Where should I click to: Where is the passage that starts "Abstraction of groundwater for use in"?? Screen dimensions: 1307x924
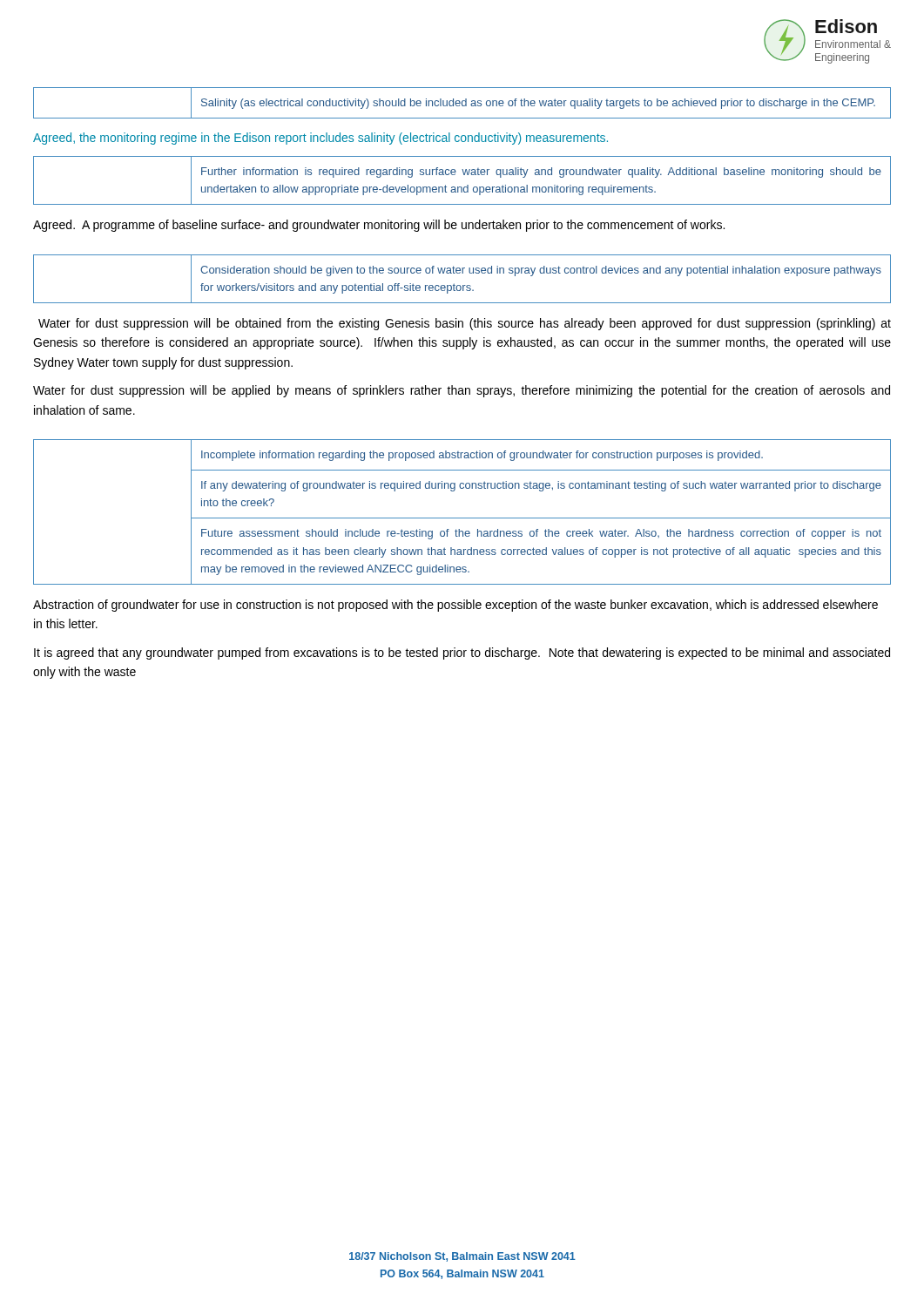[x=456, y=614]
